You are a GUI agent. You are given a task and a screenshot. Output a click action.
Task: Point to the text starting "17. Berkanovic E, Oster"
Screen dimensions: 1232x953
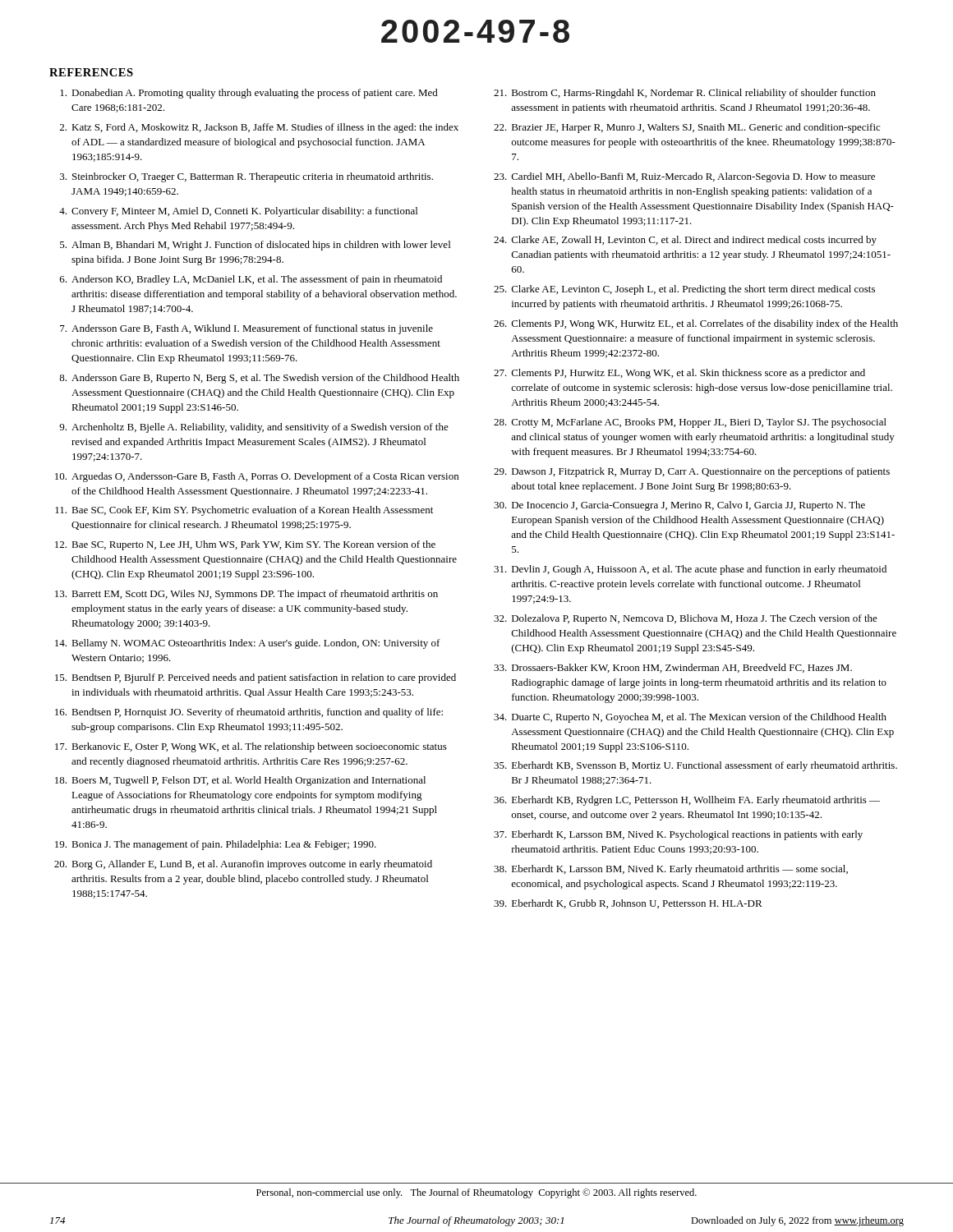[x=254, y=754]
